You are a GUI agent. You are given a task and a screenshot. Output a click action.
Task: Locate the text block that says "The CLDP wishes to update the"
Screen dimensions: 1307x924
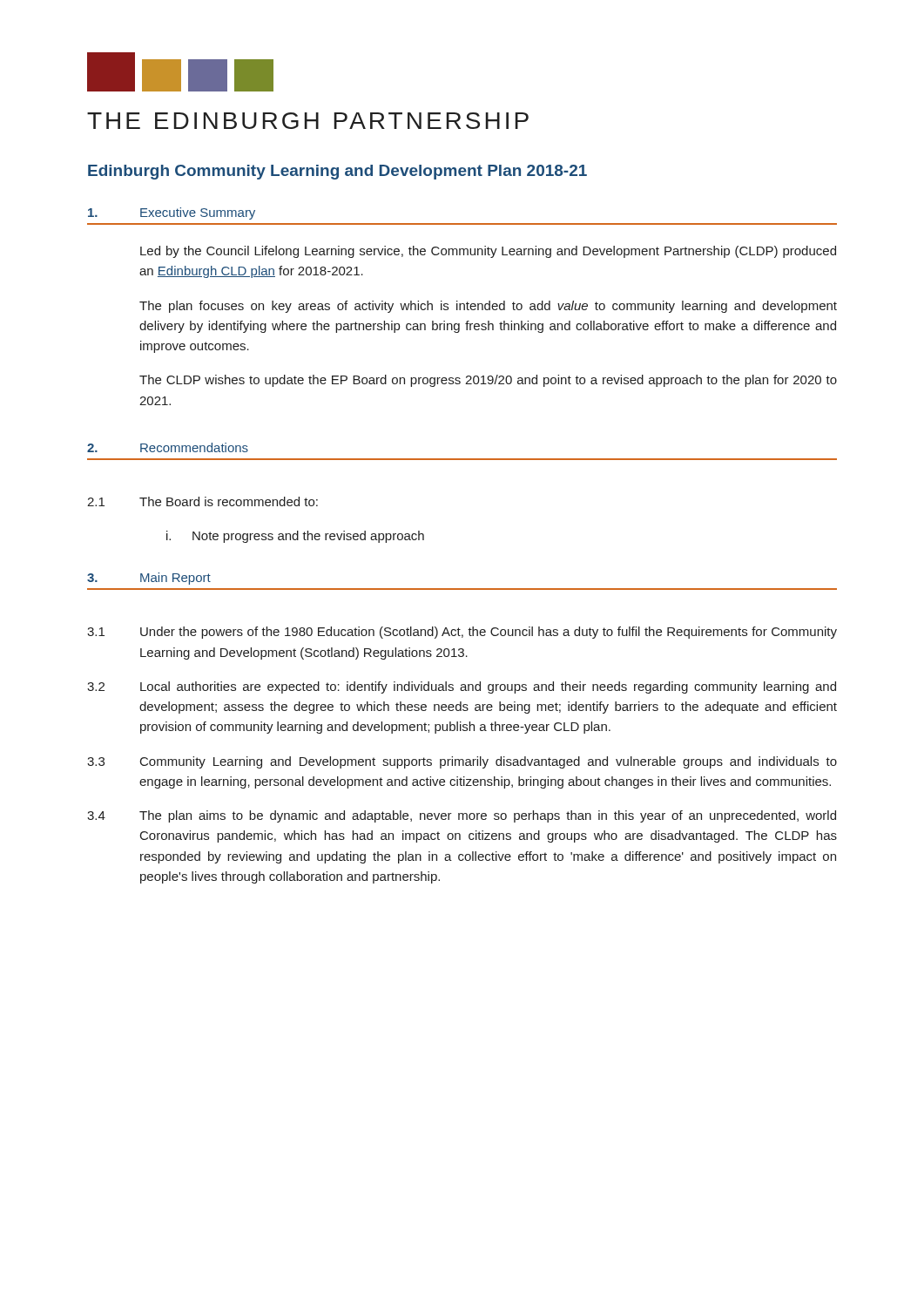coord(488,390)
